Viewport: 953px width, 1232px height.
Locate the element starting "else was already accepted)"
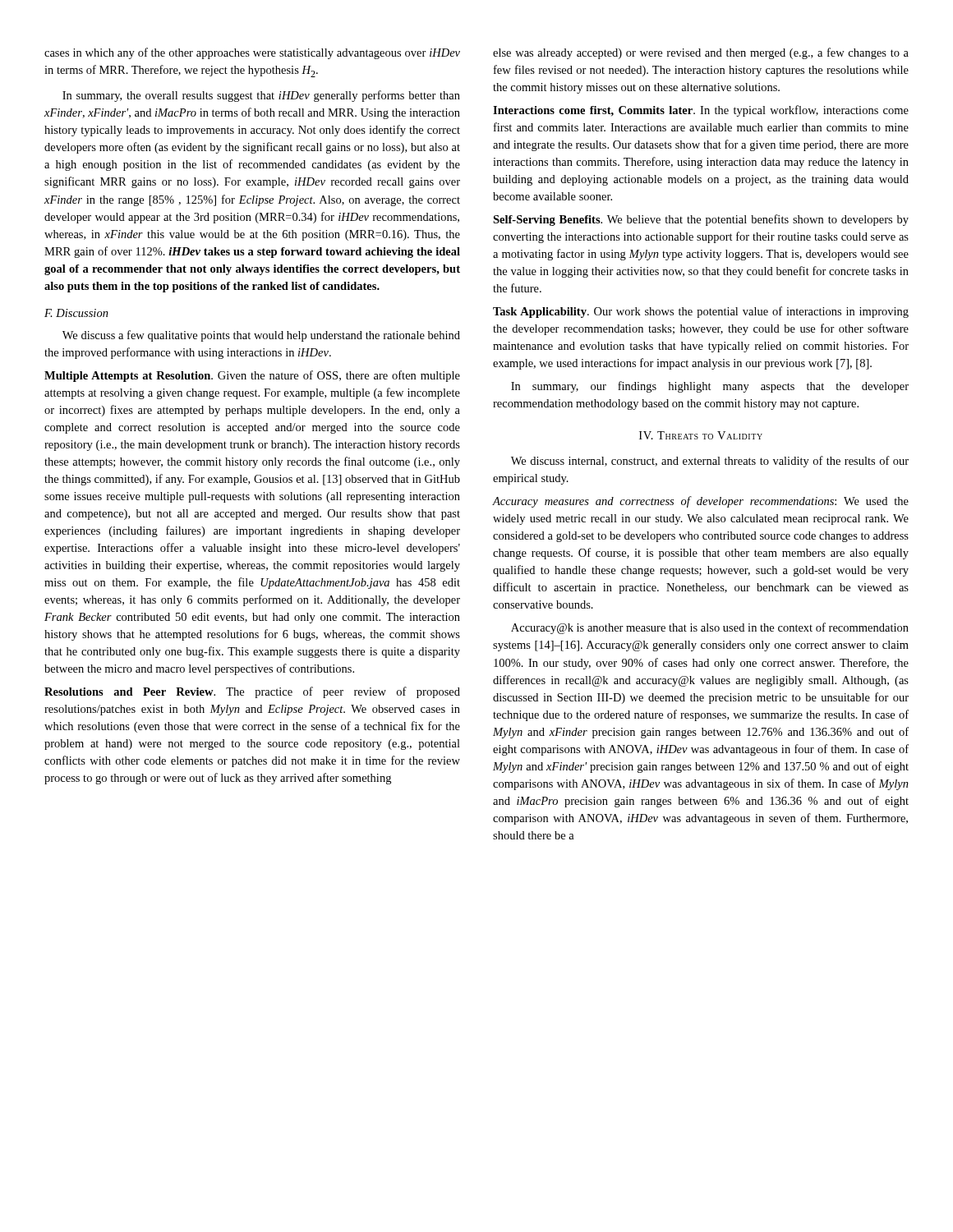701,228
